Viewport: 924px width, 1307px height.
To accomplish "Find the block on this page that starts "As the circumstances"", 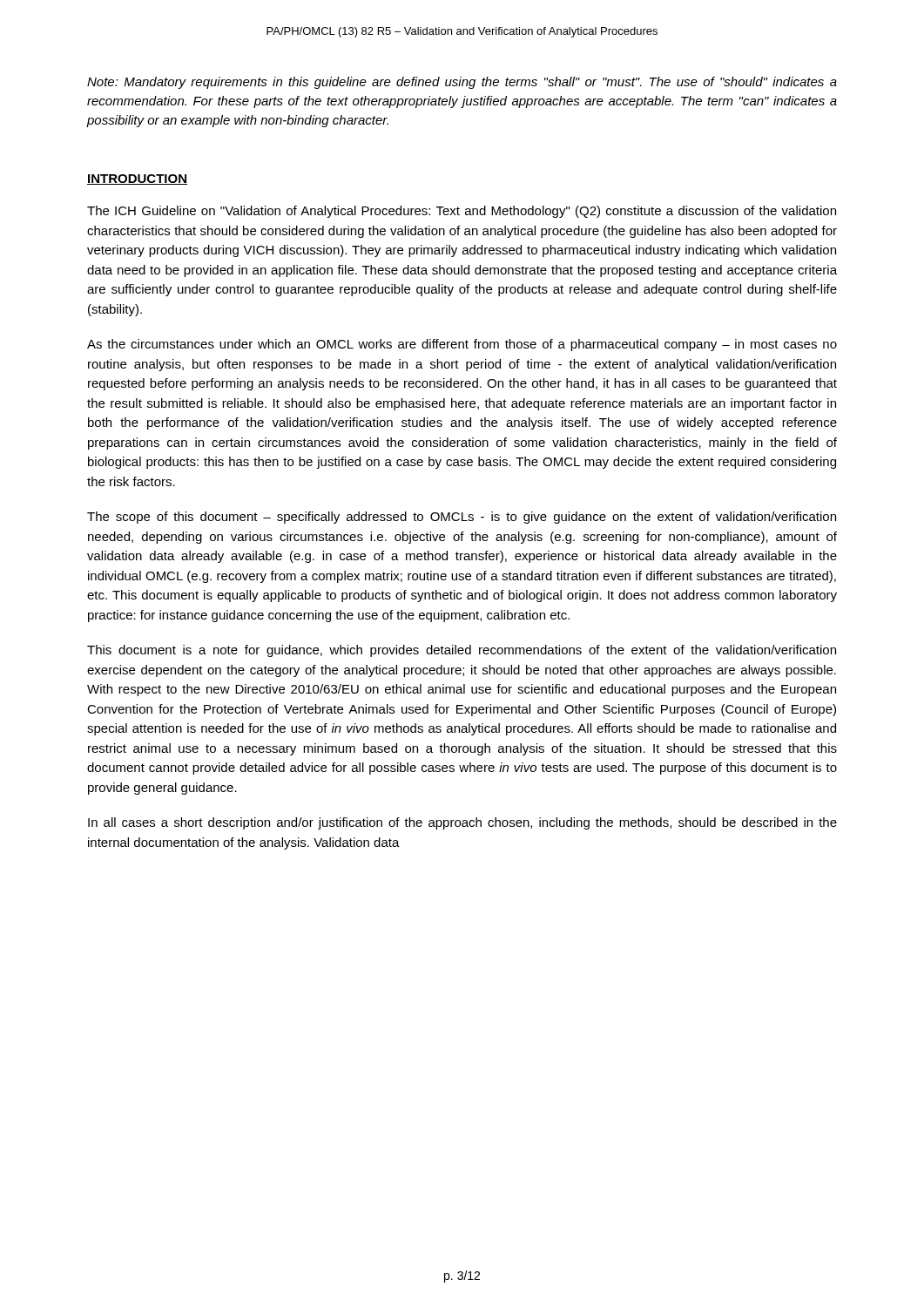I will (462, 413).
